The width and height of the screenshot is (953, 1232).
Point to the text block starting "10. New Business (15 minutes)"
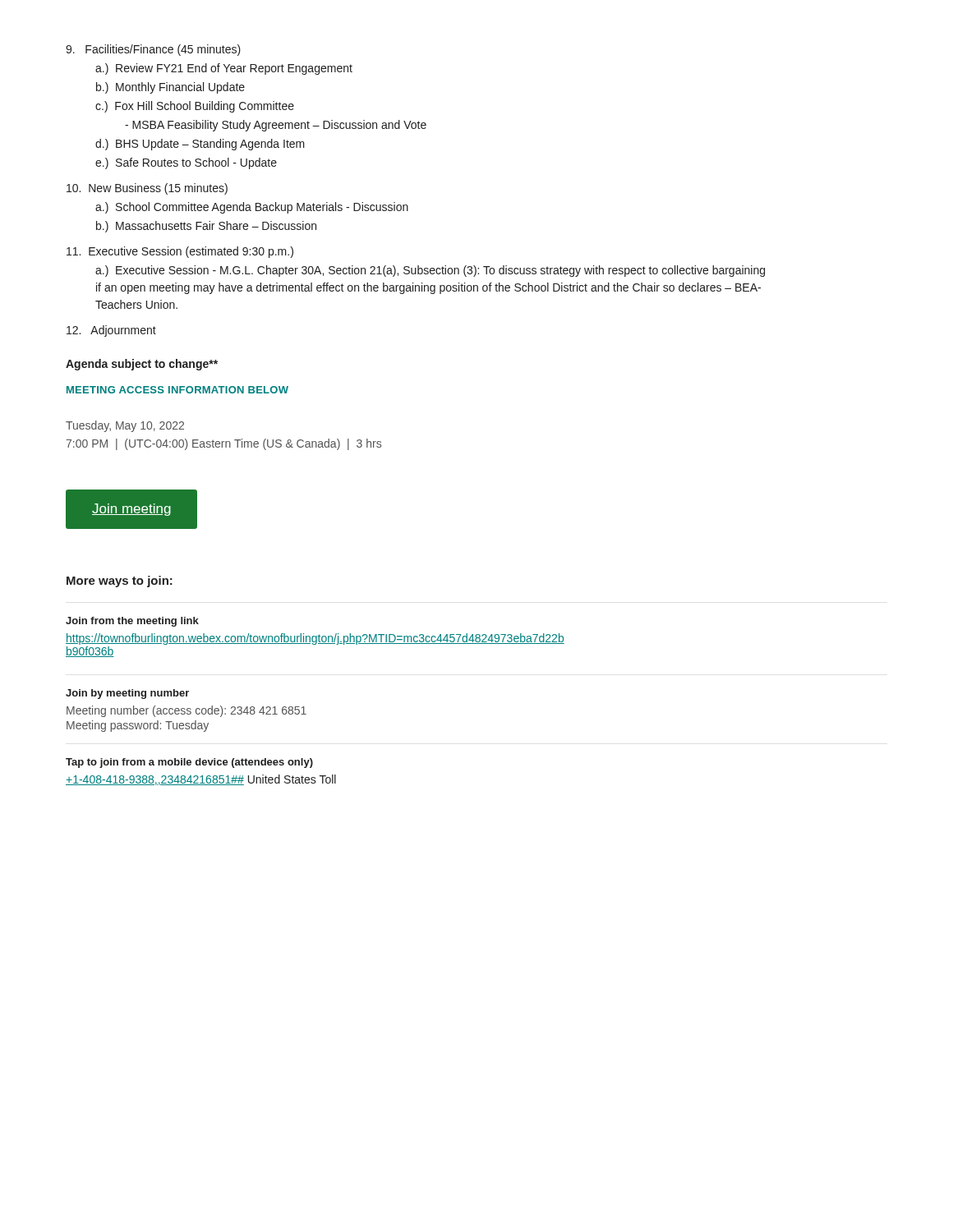147,188
